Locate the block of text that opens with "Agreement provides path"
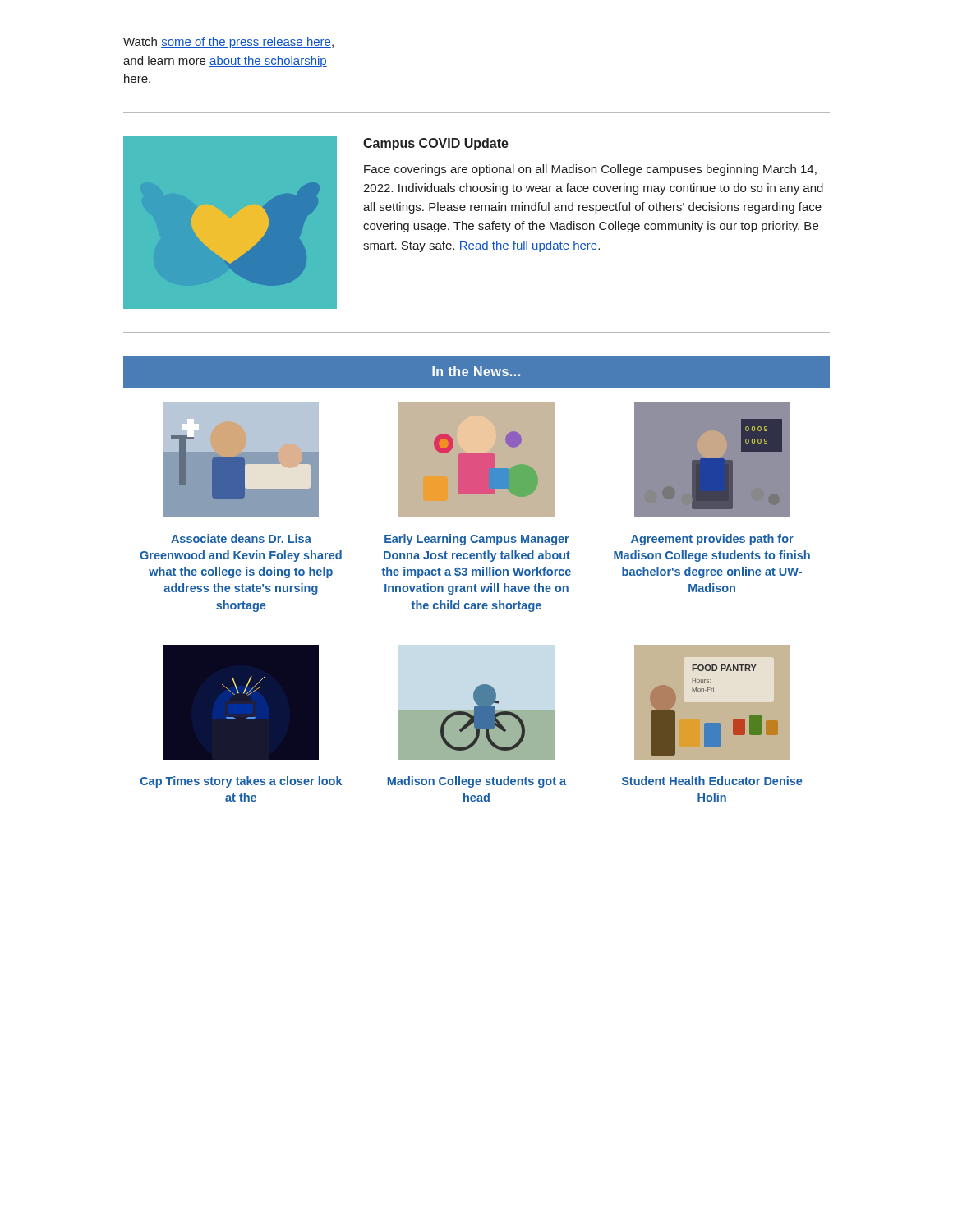953x1232 pixels. pyautogui.click(x=712, y=563)
